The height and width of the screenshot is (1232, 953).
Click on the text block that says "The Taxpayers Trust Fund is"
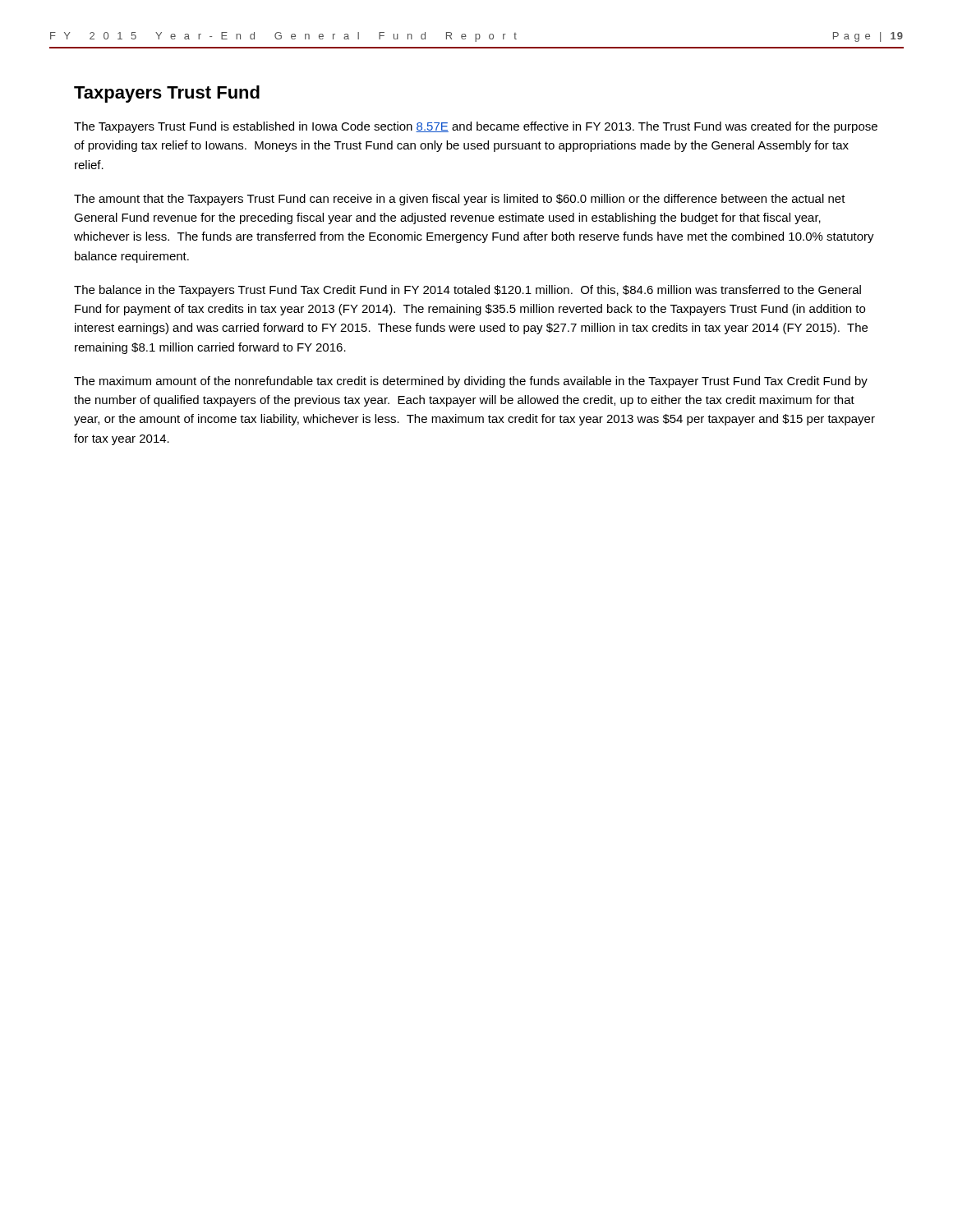(476, 145)
